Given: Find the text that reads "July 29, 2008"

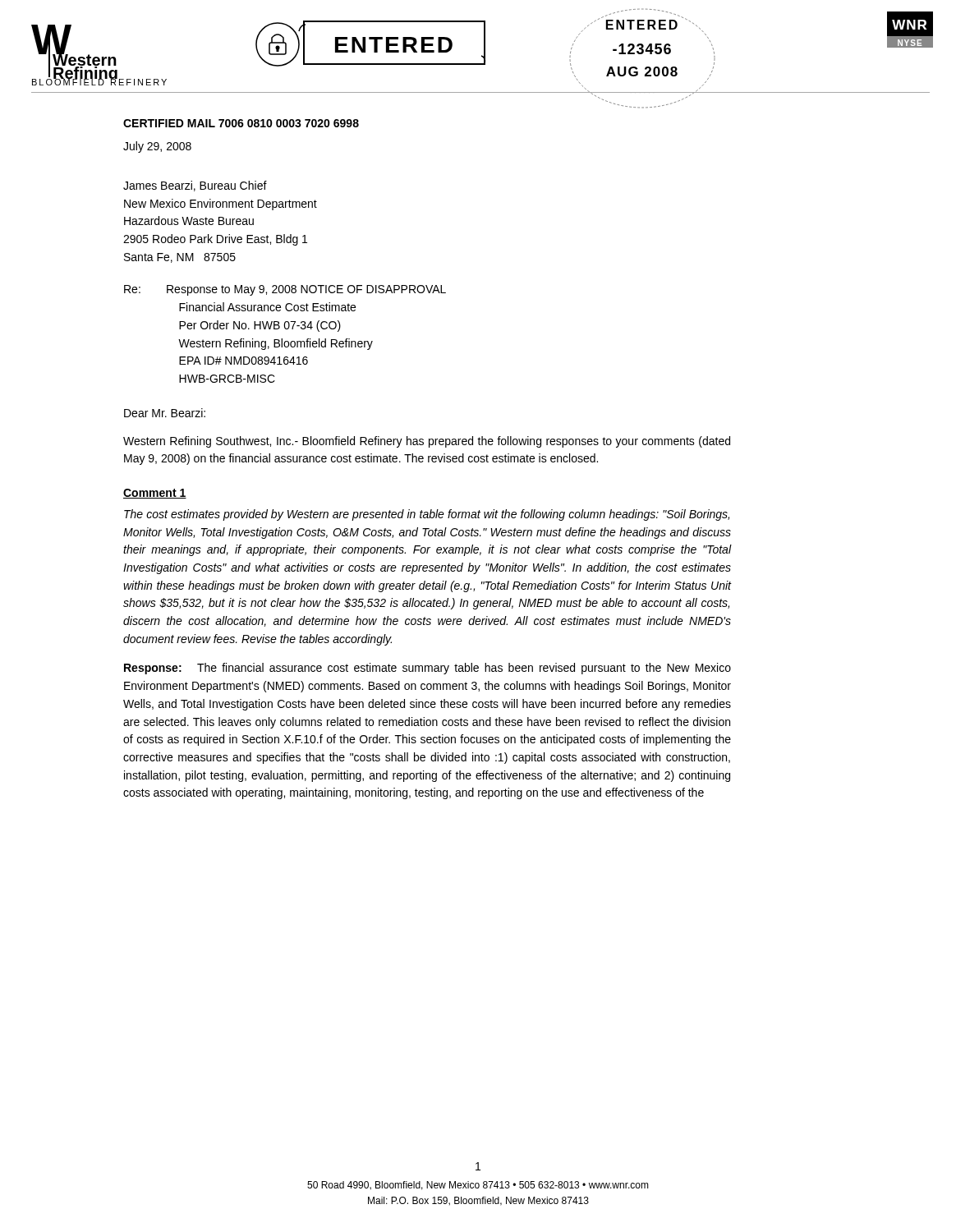Looking at the screenshot, I should [x=157, y=146].
